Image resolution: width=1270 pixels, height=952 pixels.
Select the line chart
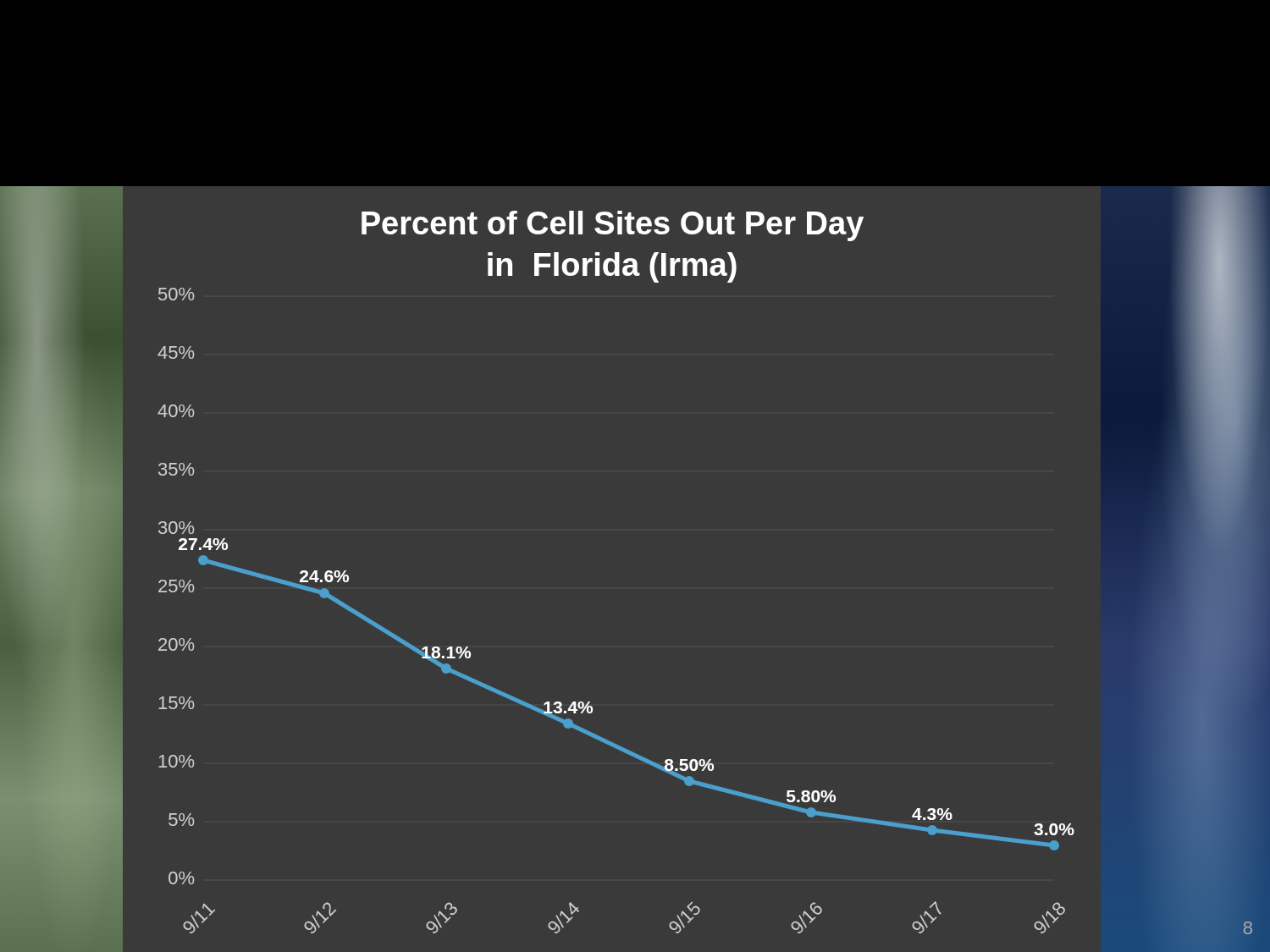[x=612, y=569]
